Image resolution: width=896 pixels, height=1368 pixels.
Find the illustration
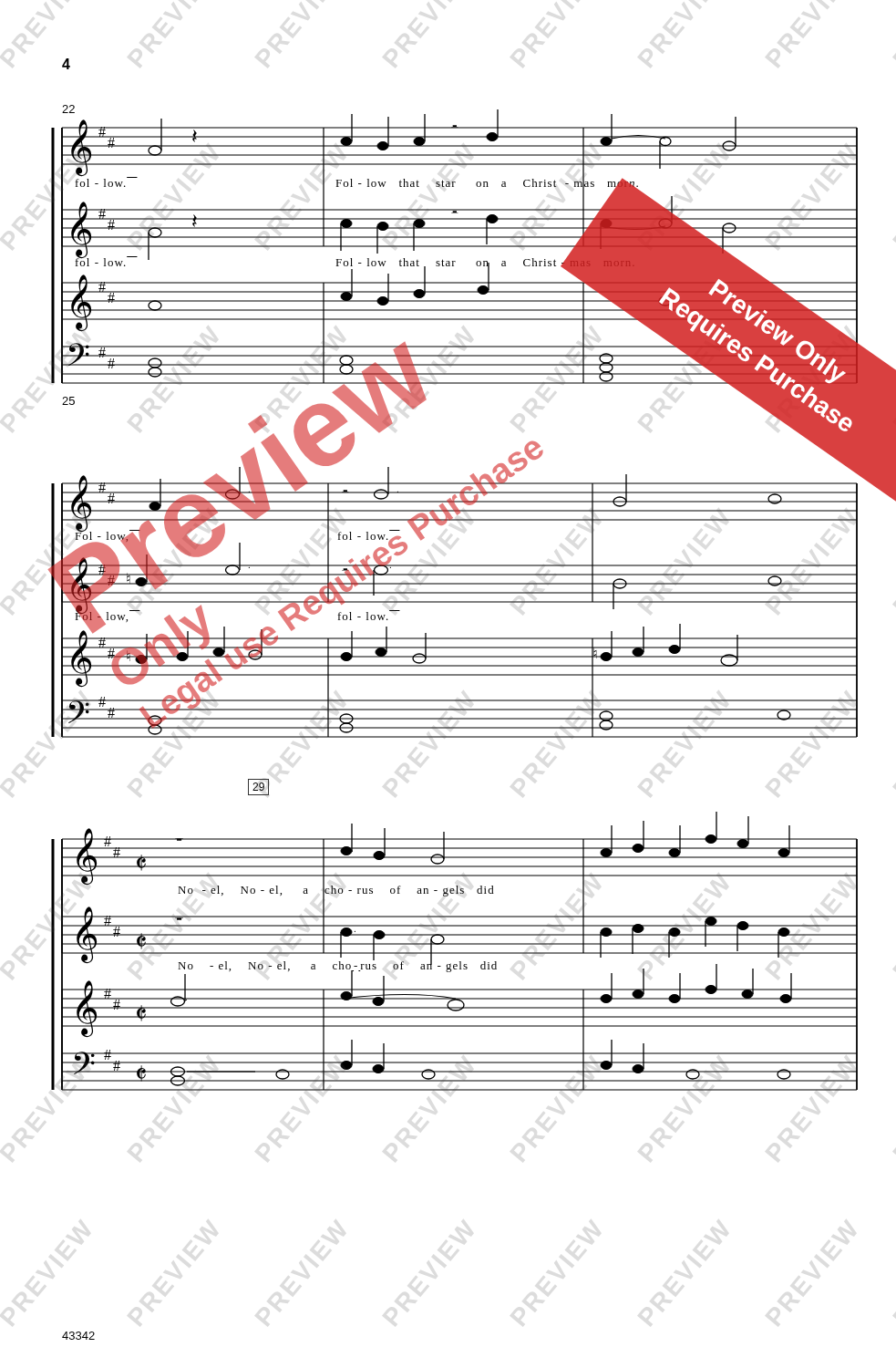pos(448,684)
